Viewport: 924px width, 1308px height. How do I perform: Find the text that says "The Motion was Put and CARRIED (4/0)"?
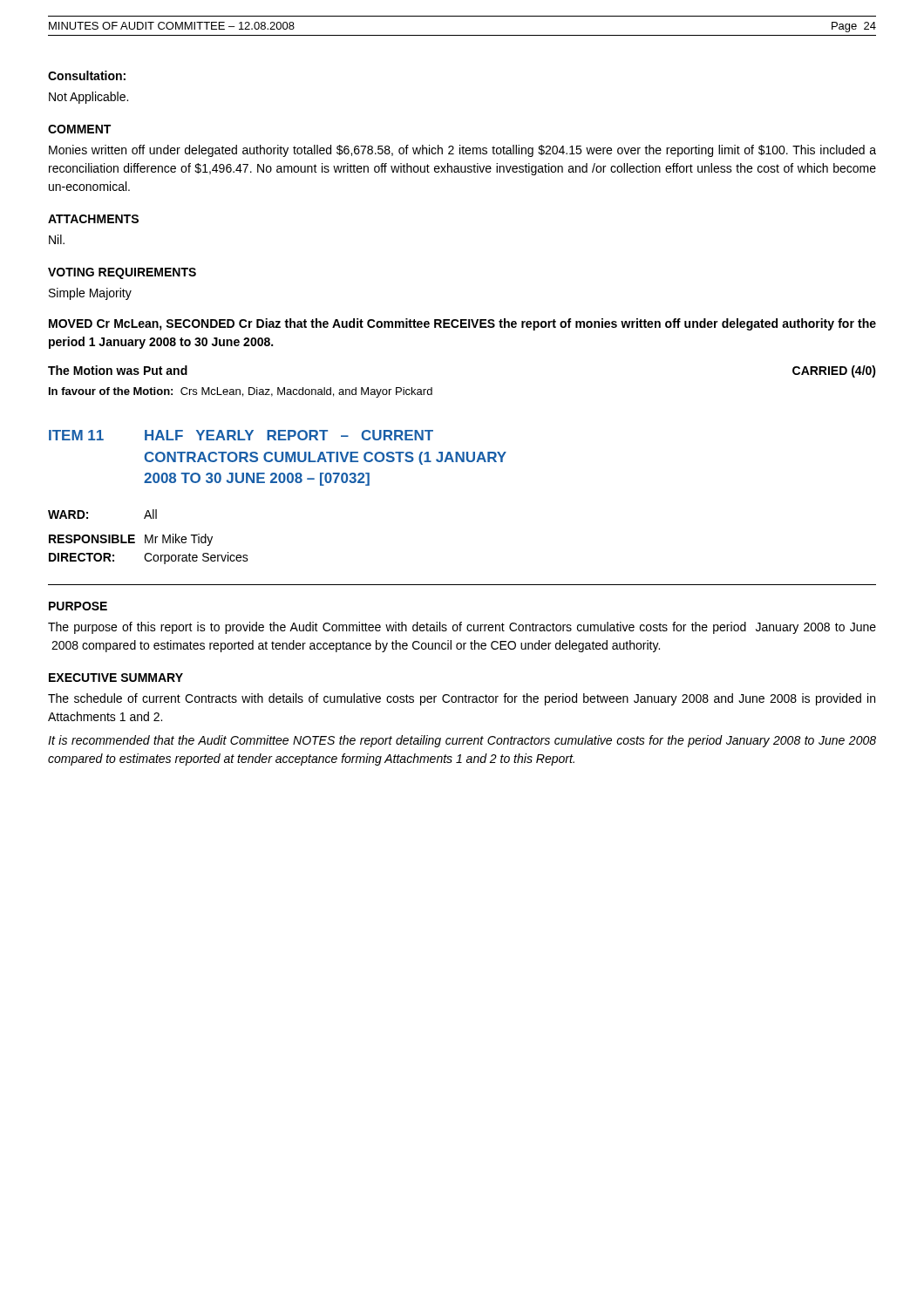click(x=110, y=371)
